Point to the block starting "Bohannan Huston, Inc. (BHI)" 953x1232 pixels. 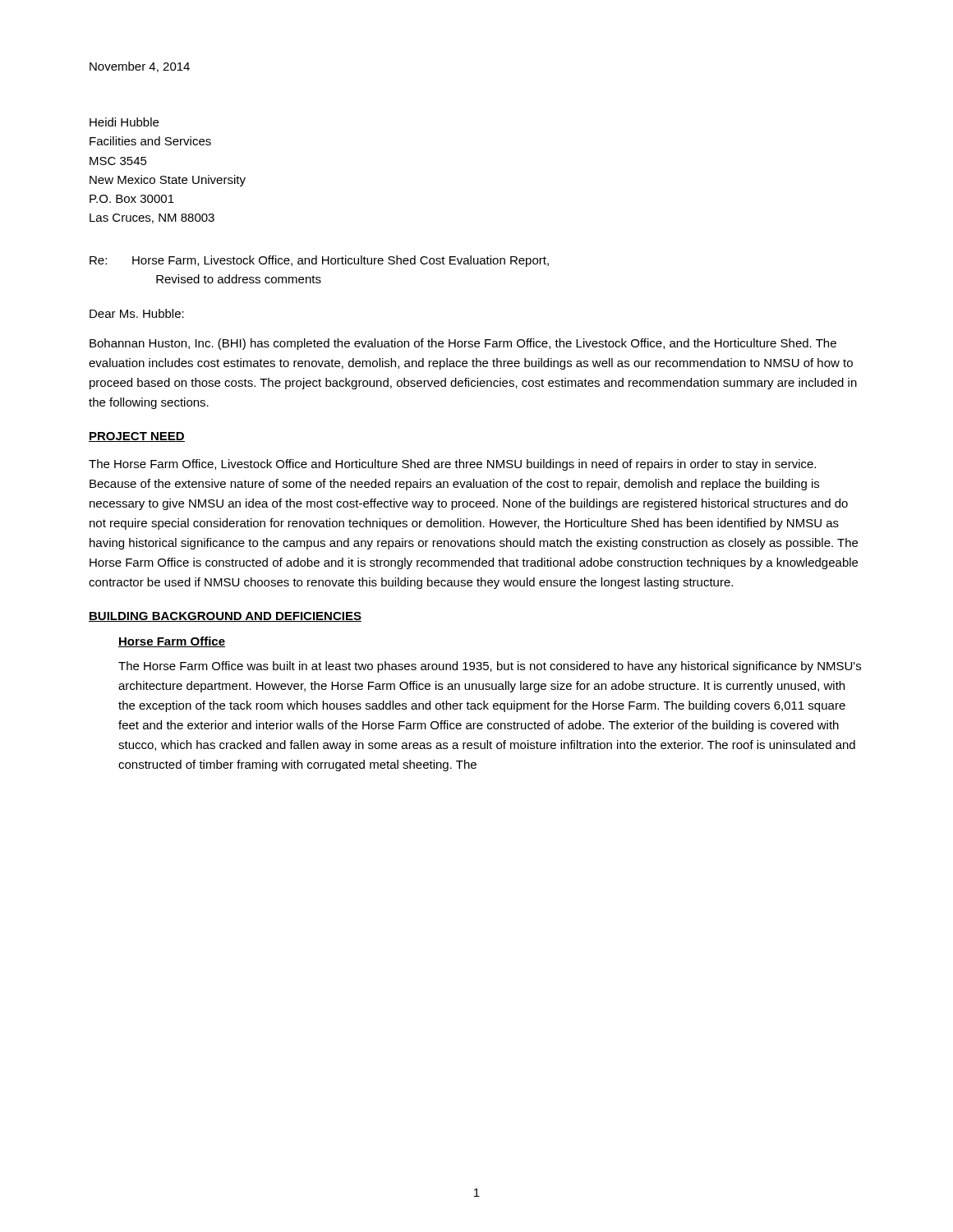pos(473,372)
